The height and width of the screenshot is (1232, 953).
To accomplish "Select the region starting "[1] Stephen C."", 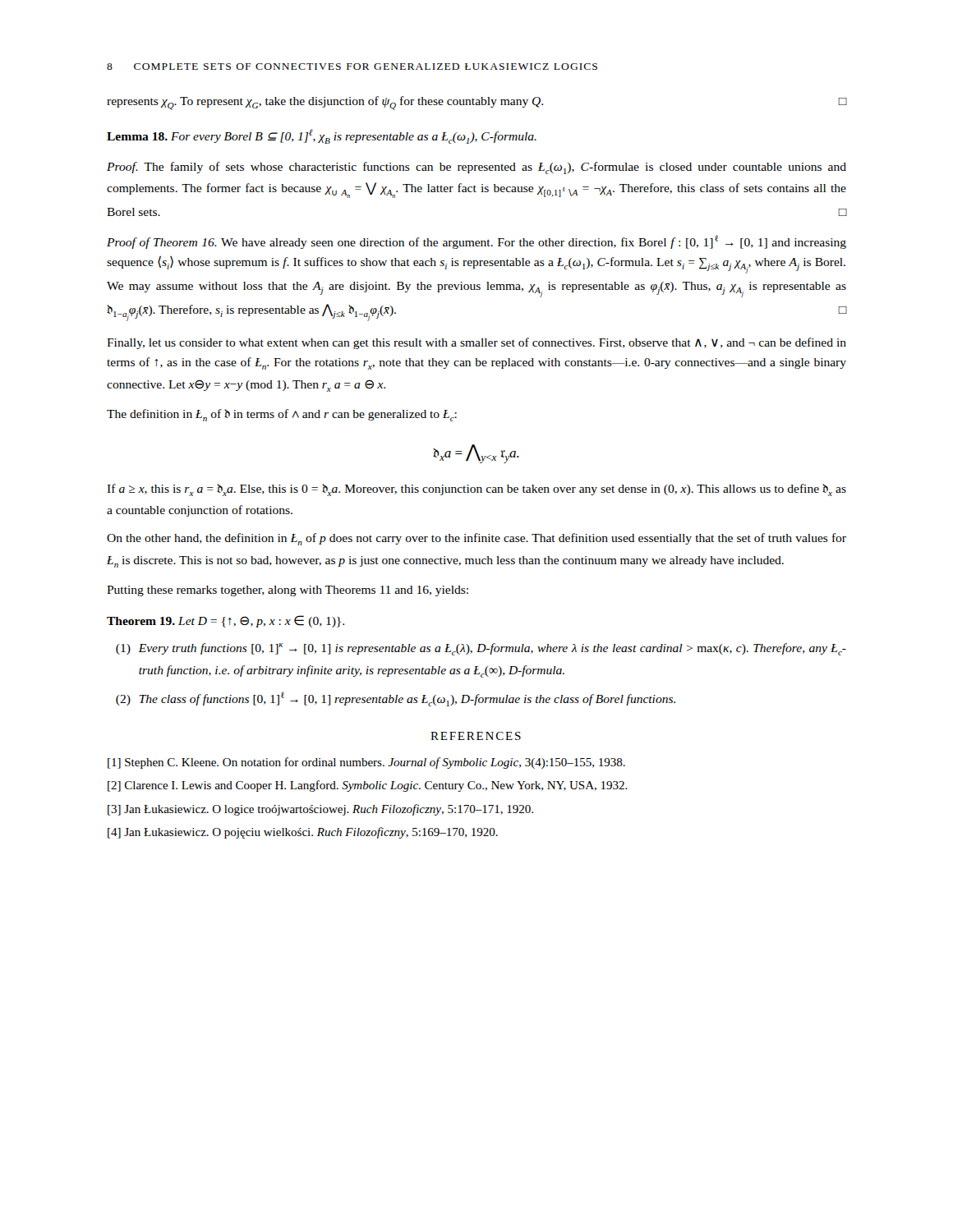I will 476,797.
